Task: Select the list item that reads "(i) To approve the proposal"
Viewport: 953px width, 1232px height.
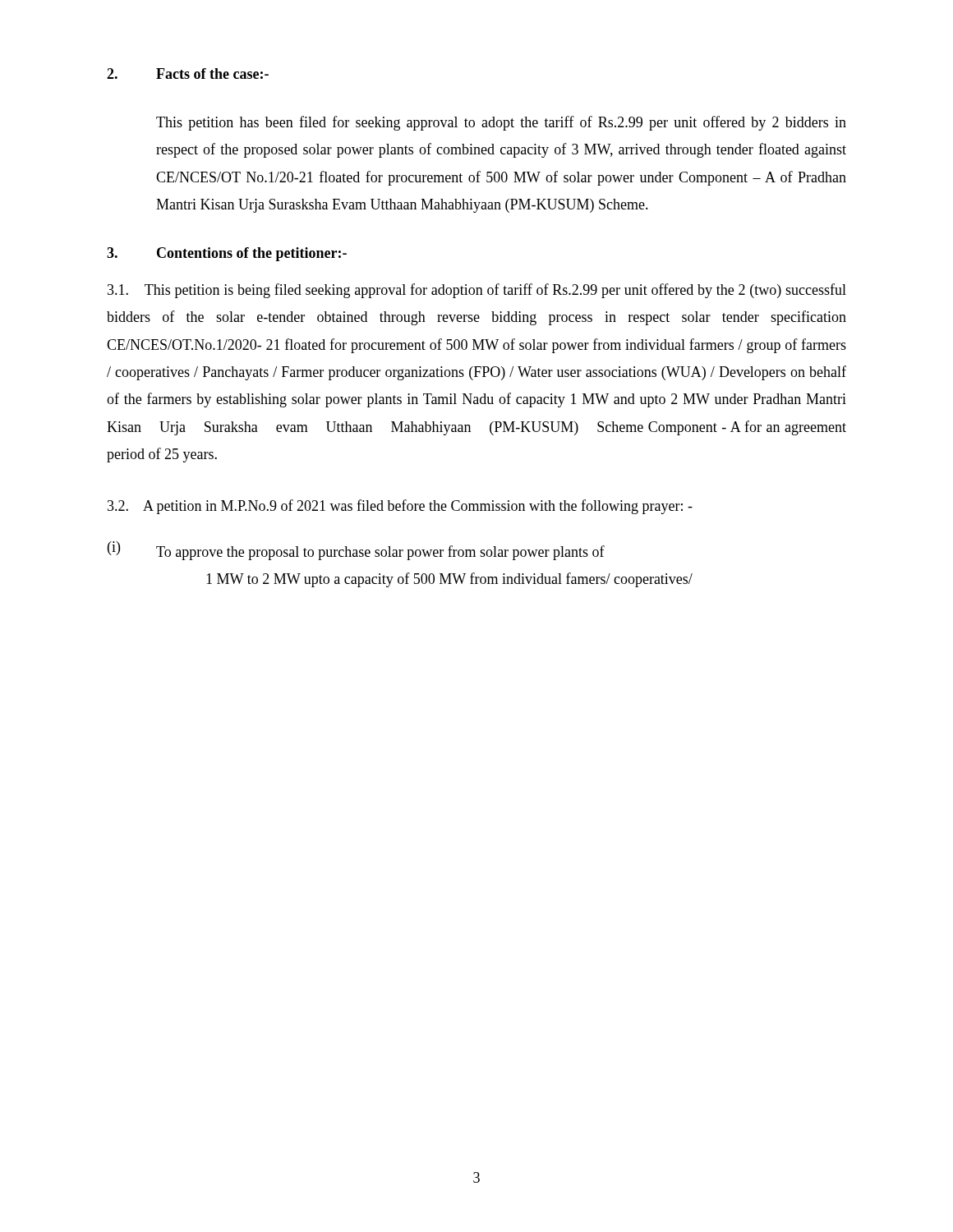Action: (x=476, y=566)
